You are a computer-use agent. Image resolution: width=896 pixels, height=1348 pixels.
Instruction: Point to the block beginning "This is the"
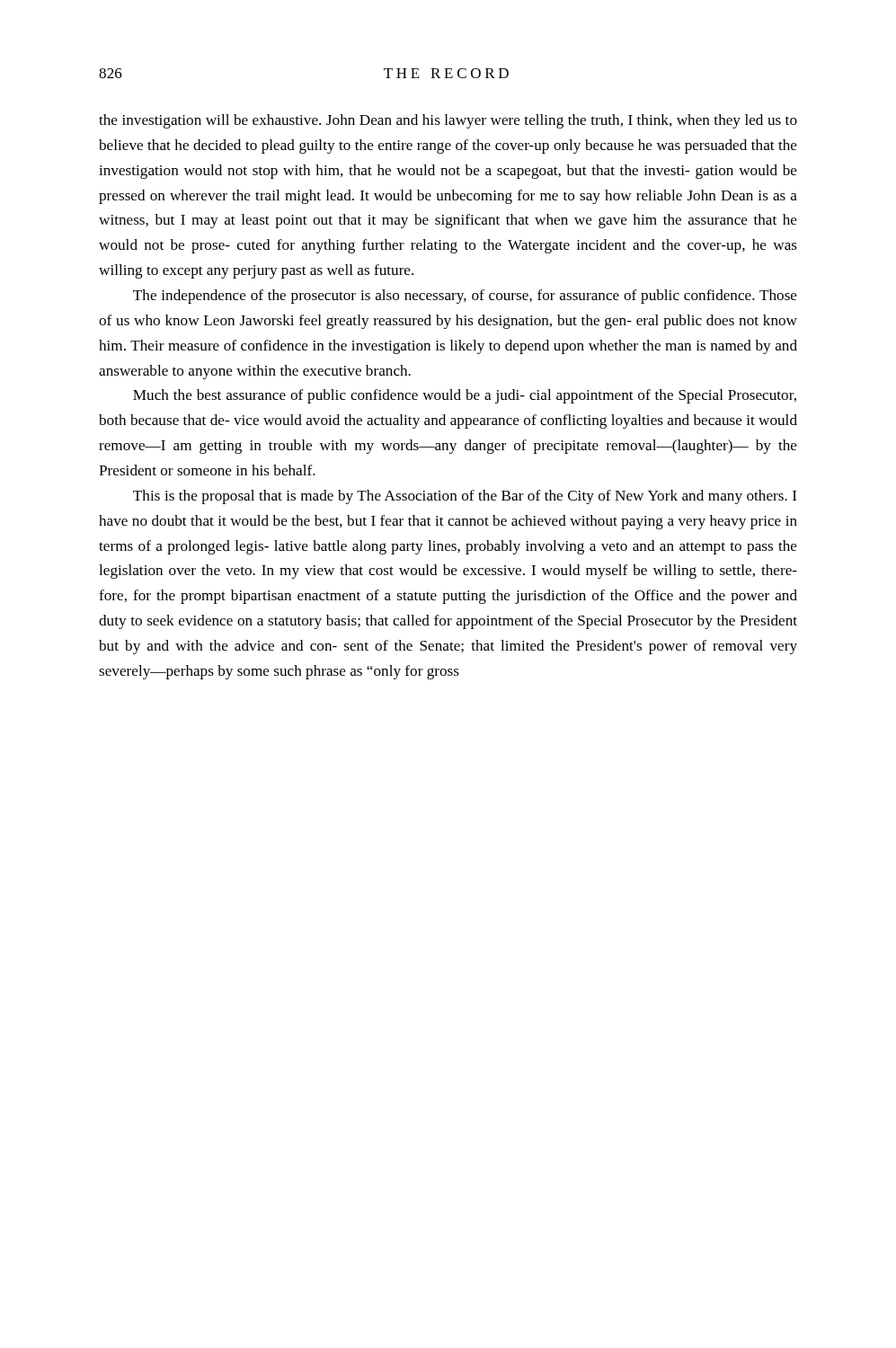(448, 584)
